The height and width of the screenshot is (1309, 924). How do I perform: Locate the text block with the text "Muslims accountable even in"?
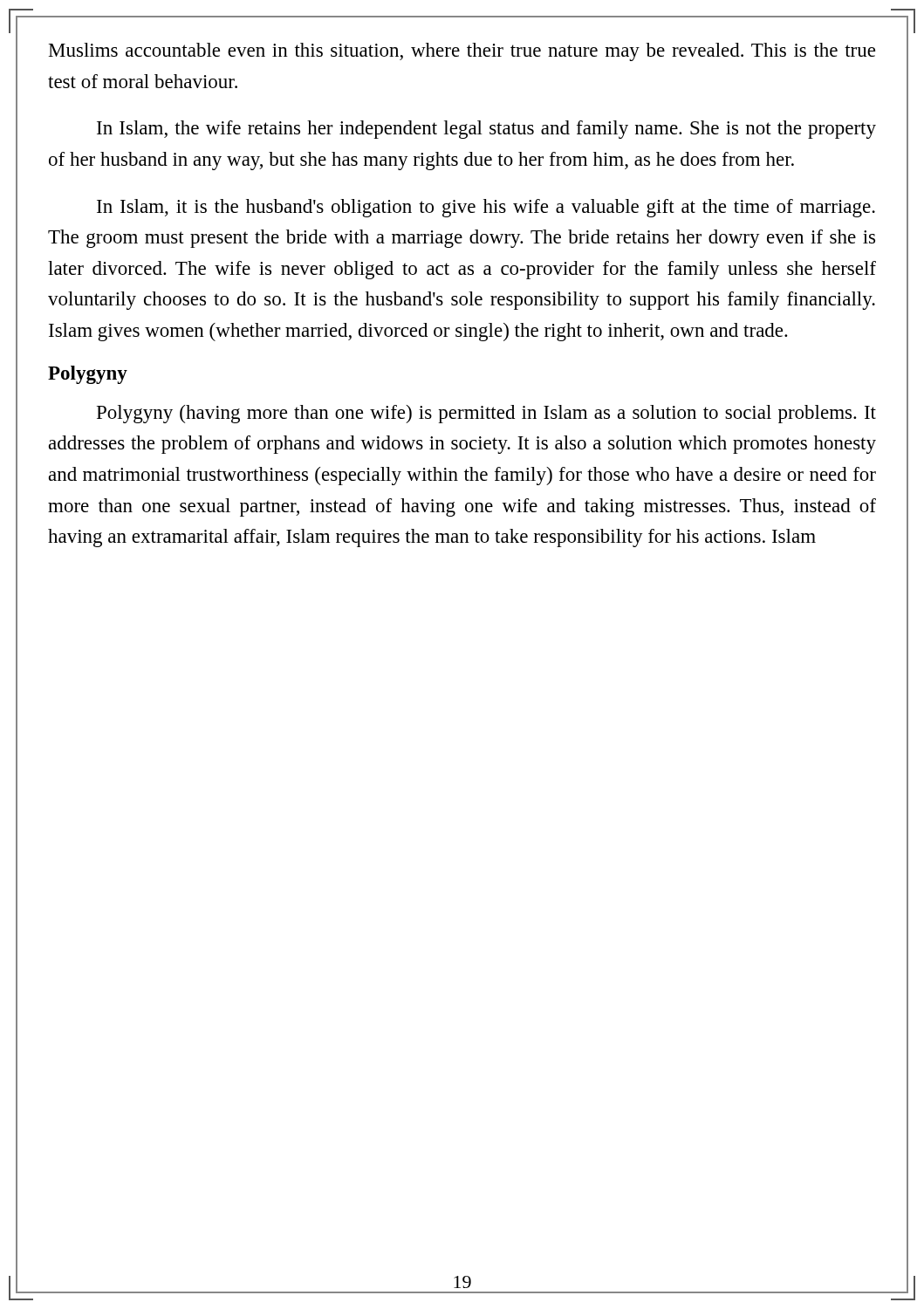[462, 66]
